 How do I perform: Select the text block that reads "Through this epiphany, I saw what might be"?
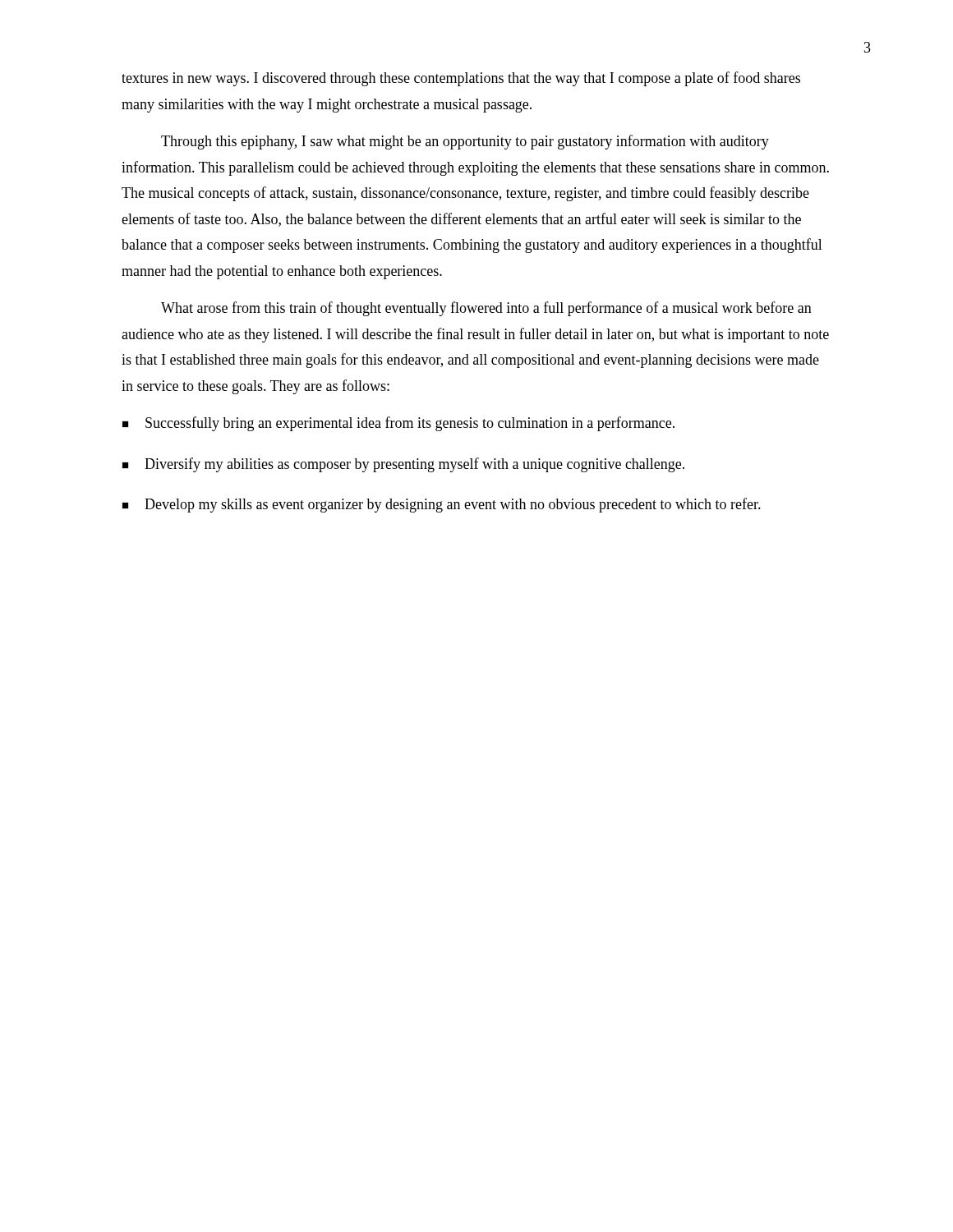pos(476,207)
